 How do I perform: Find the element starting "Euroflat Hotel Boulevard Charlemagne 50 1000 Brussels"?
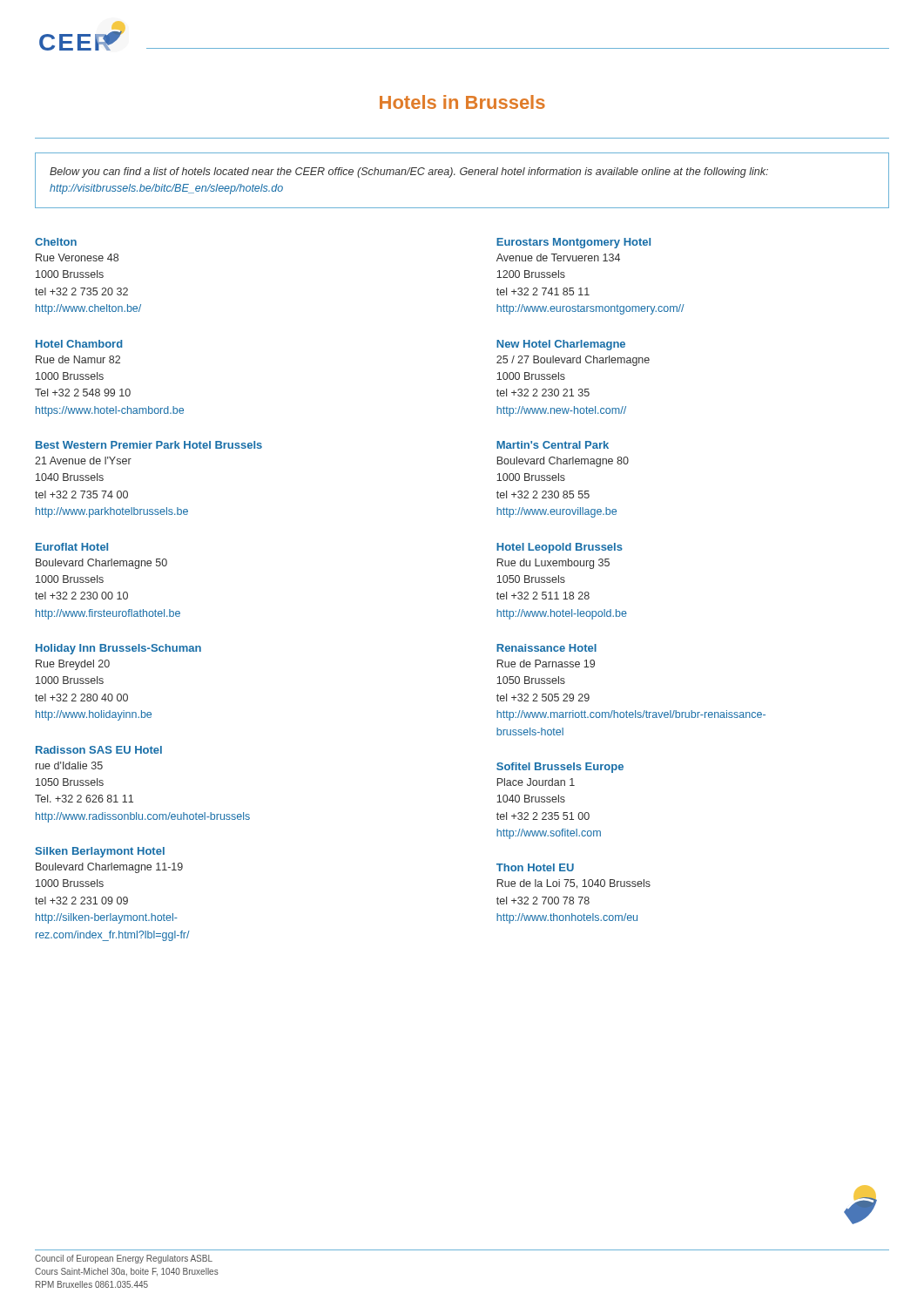tap(72, 547)
